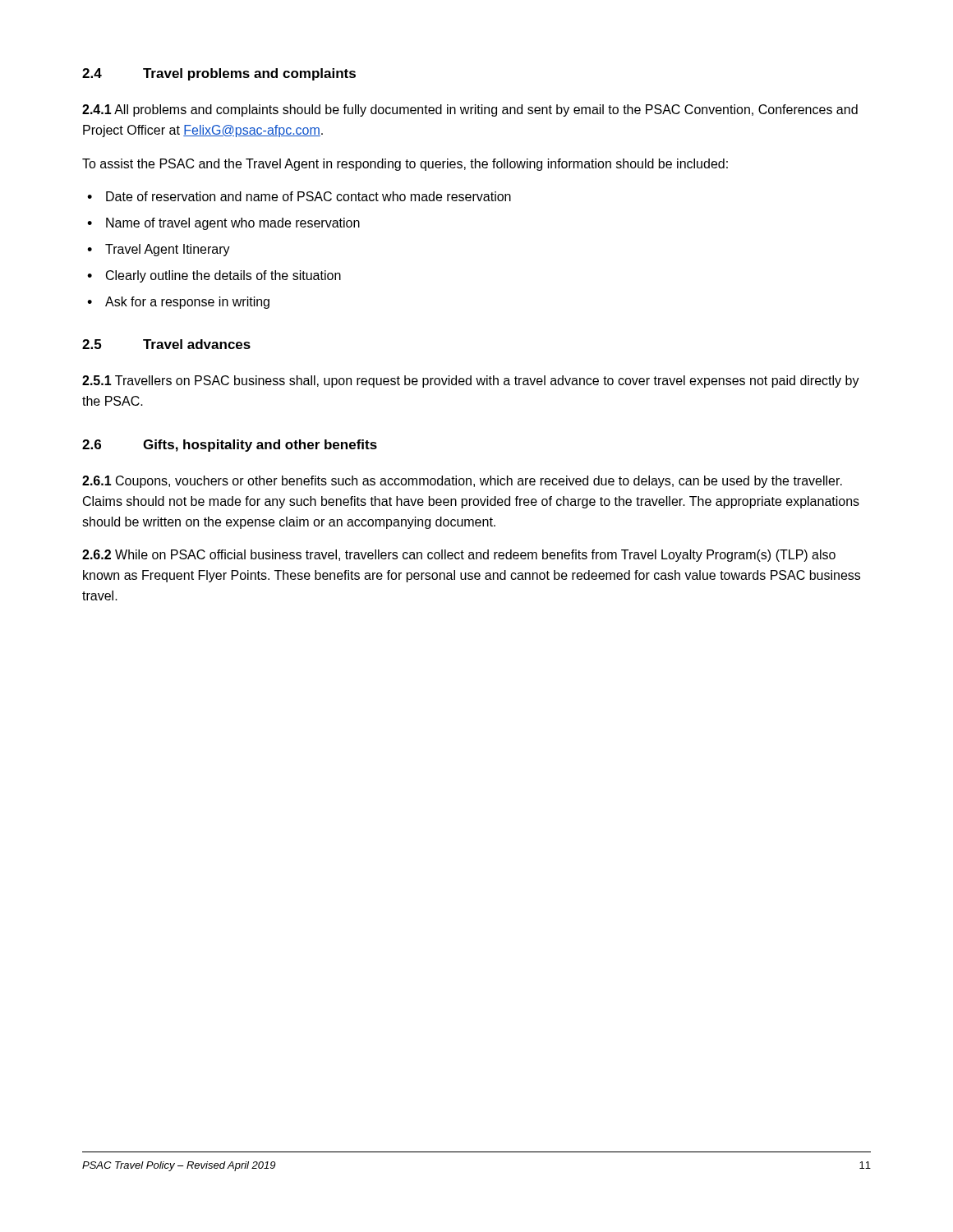
Task: Click on the section header with the text "2.5 Travel advances"
Action: tap(166, 345)
